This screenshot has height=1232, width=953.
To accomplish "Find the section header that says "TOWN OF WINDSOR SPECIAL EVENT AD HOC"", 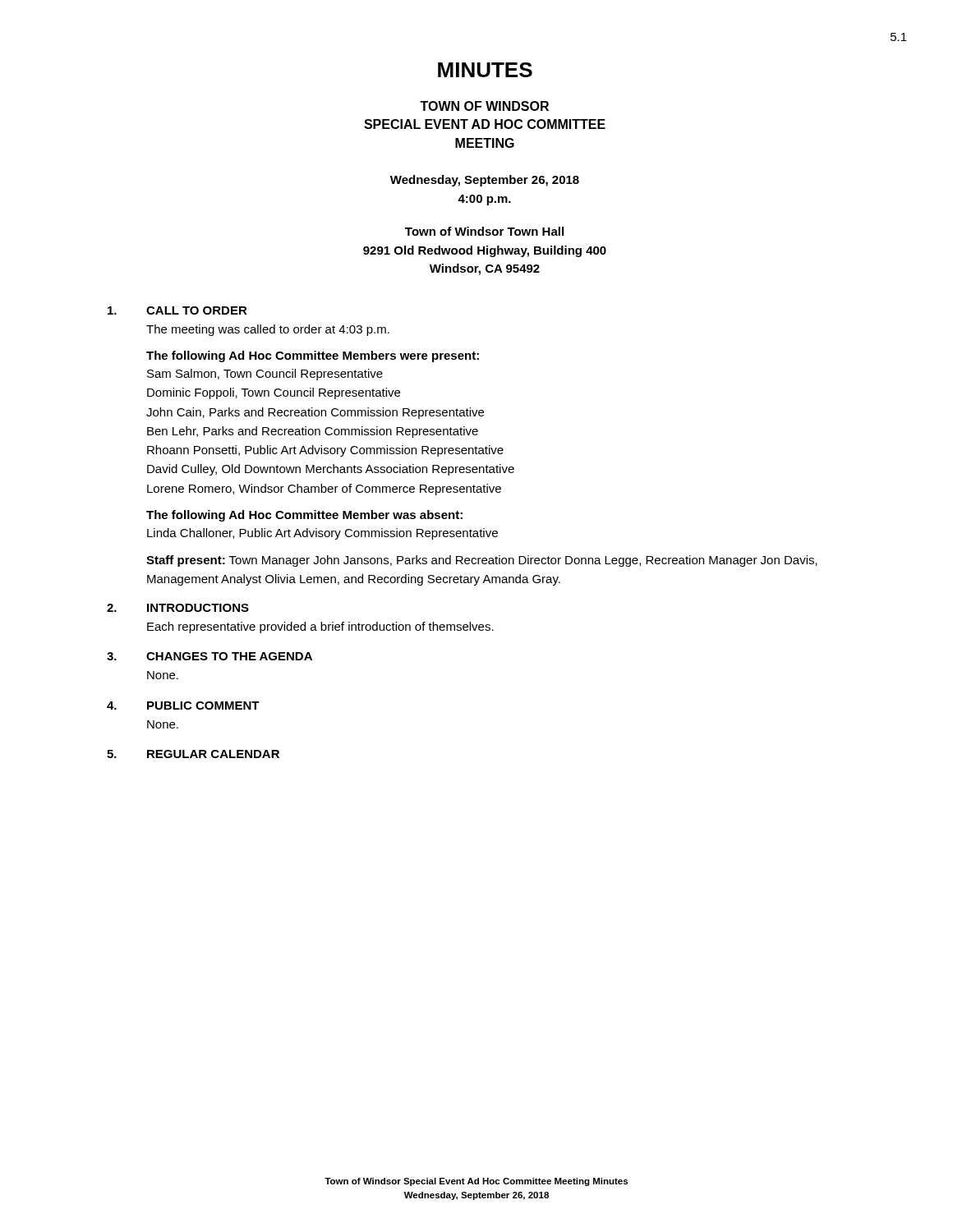I will pos(485,125).
